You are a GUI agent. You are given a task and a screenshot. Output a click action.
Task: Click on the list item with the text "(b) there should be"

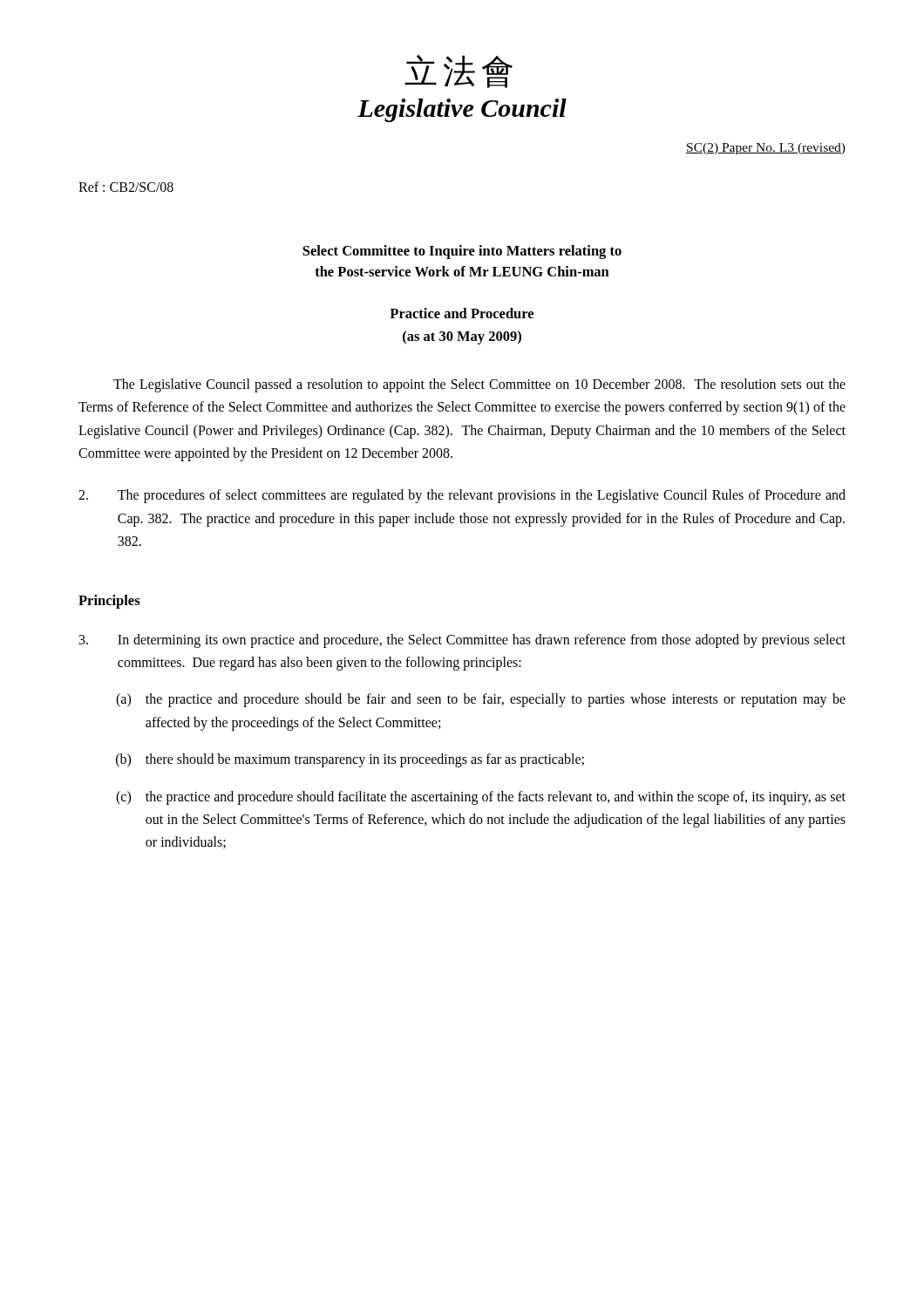tap(462, 760)
